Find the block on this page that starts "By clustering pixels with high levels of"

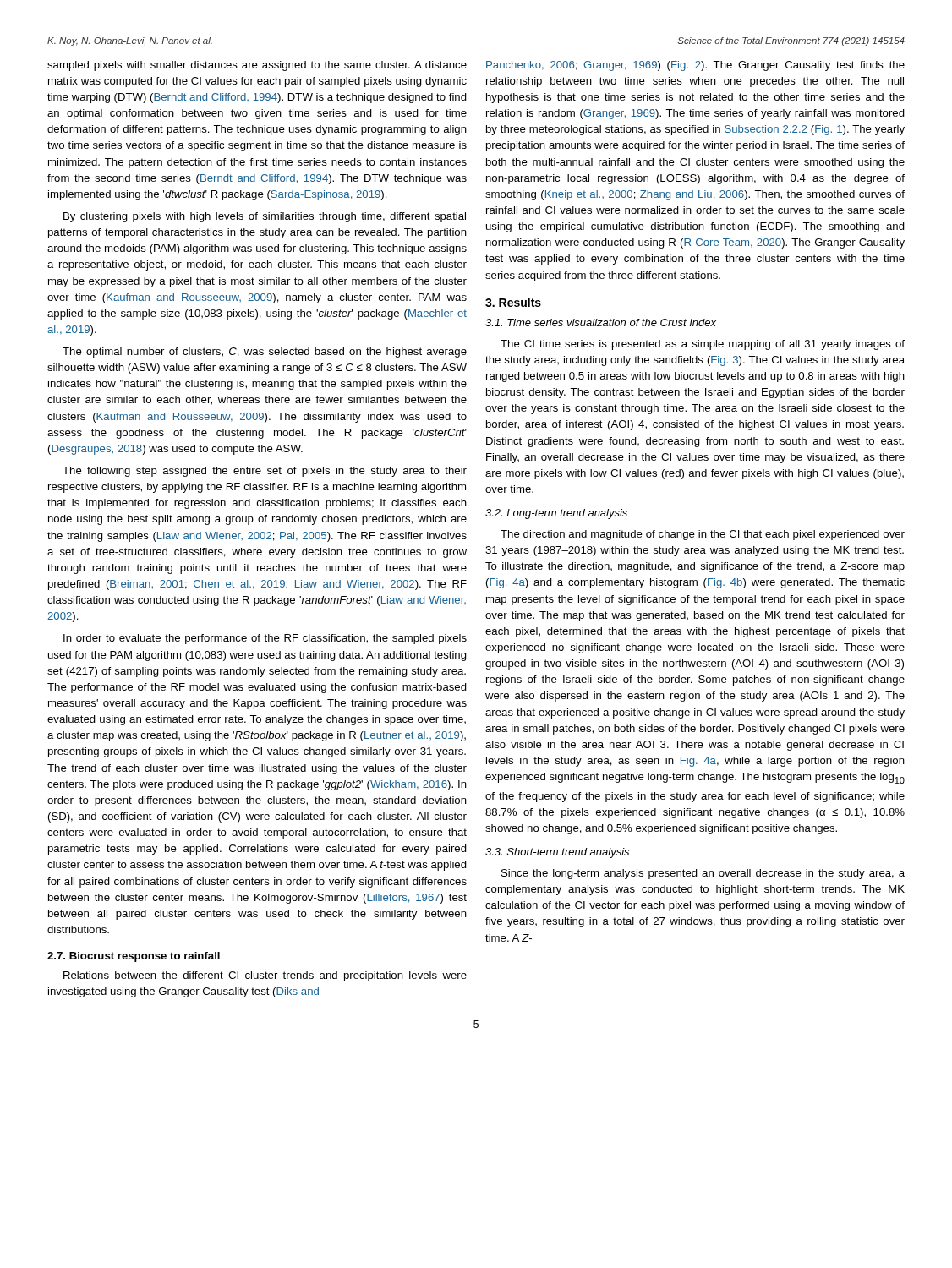point(257,273)
